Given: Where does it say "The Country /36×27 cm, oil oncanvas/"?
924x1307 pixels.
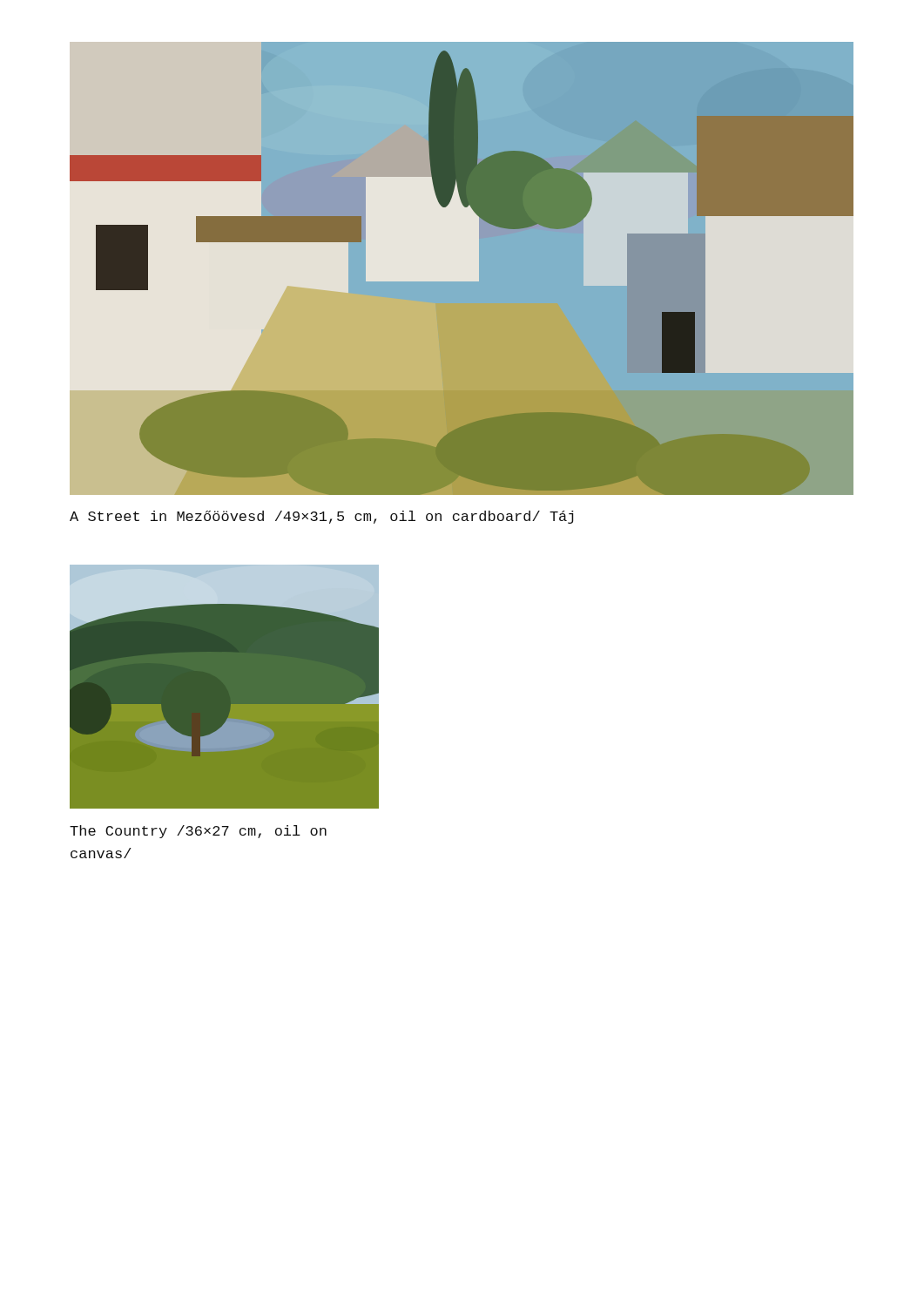Looking at the screenshot, I should tap(199, 843).
